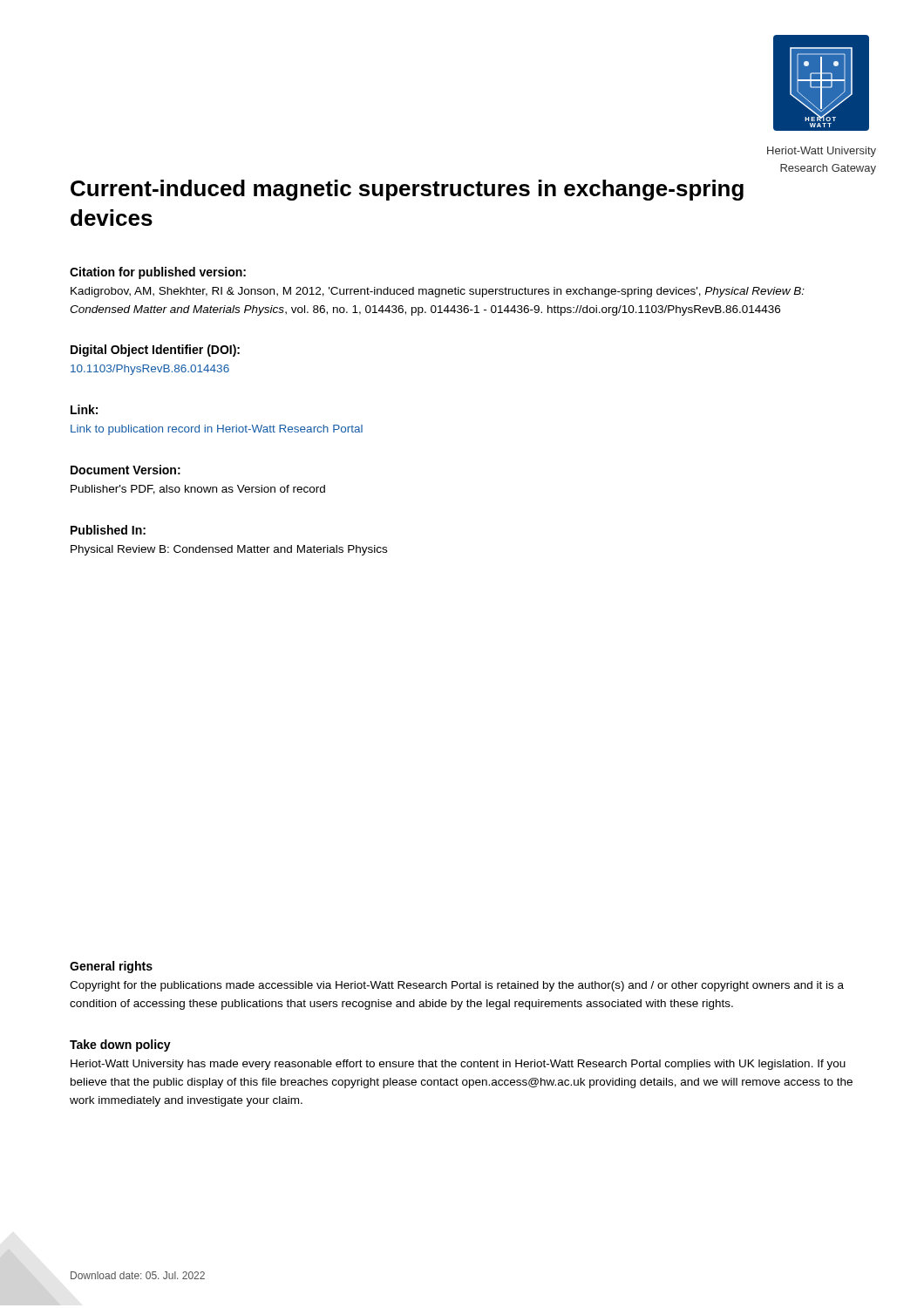Point to the text starting "Heriot-Watt University has made"
This screenshot has height=1308, width=924.
461,1082
